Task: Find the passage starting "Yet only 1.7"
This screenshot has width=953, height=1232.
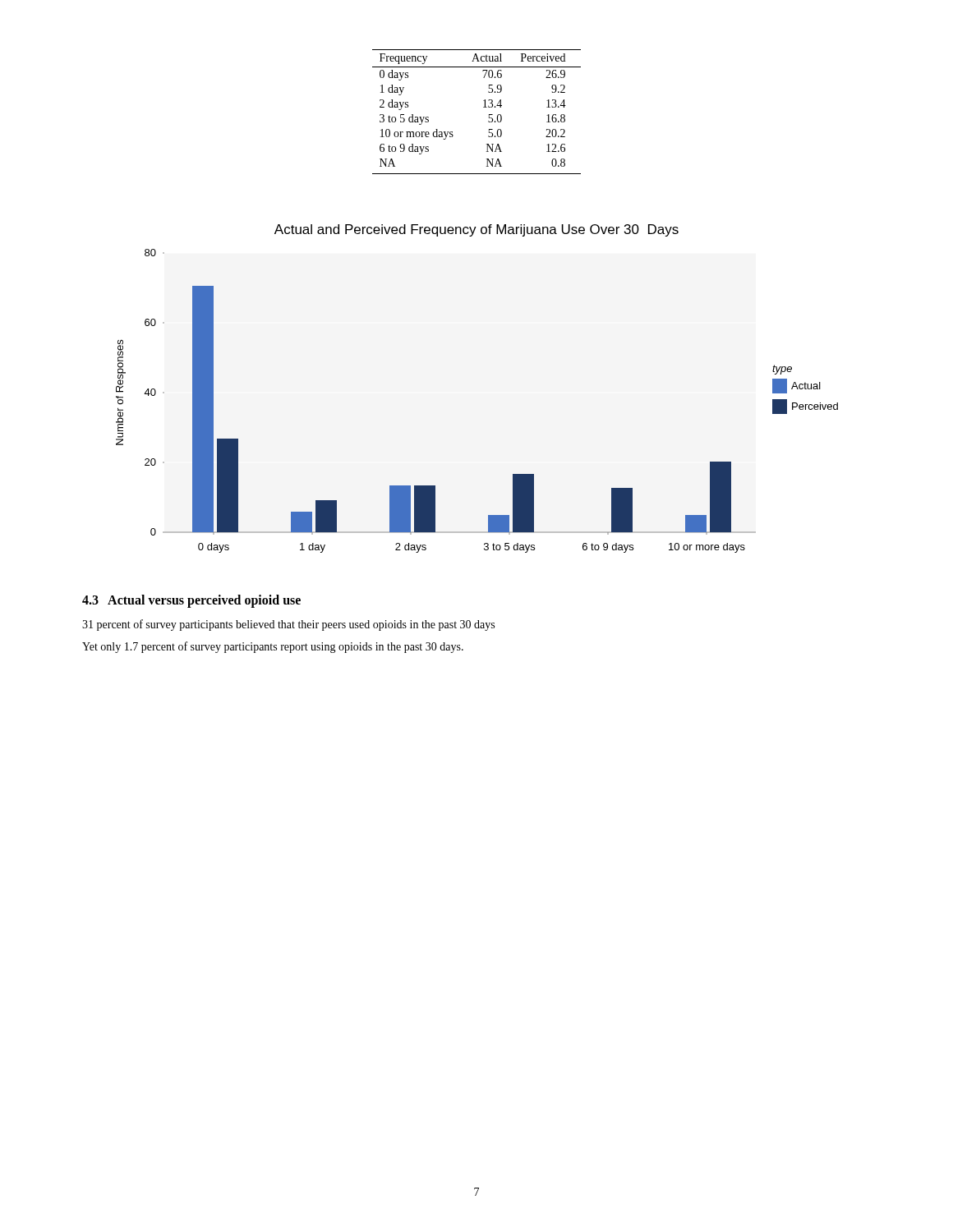Action: [x=273, y=647]
